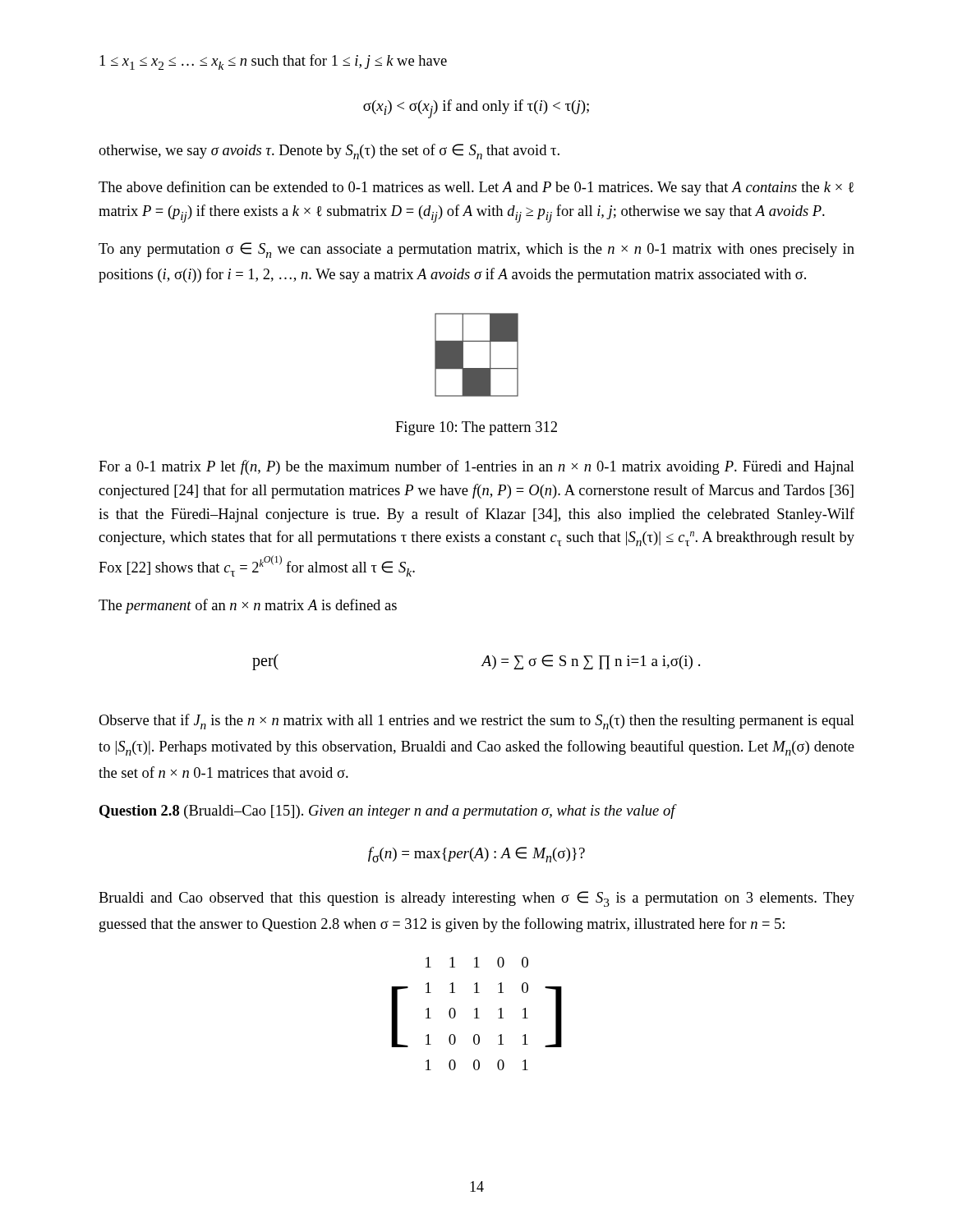Click the passage that begins "Question 2.8 (Brualdi–Cao [15]). Given"

[387, 811]
